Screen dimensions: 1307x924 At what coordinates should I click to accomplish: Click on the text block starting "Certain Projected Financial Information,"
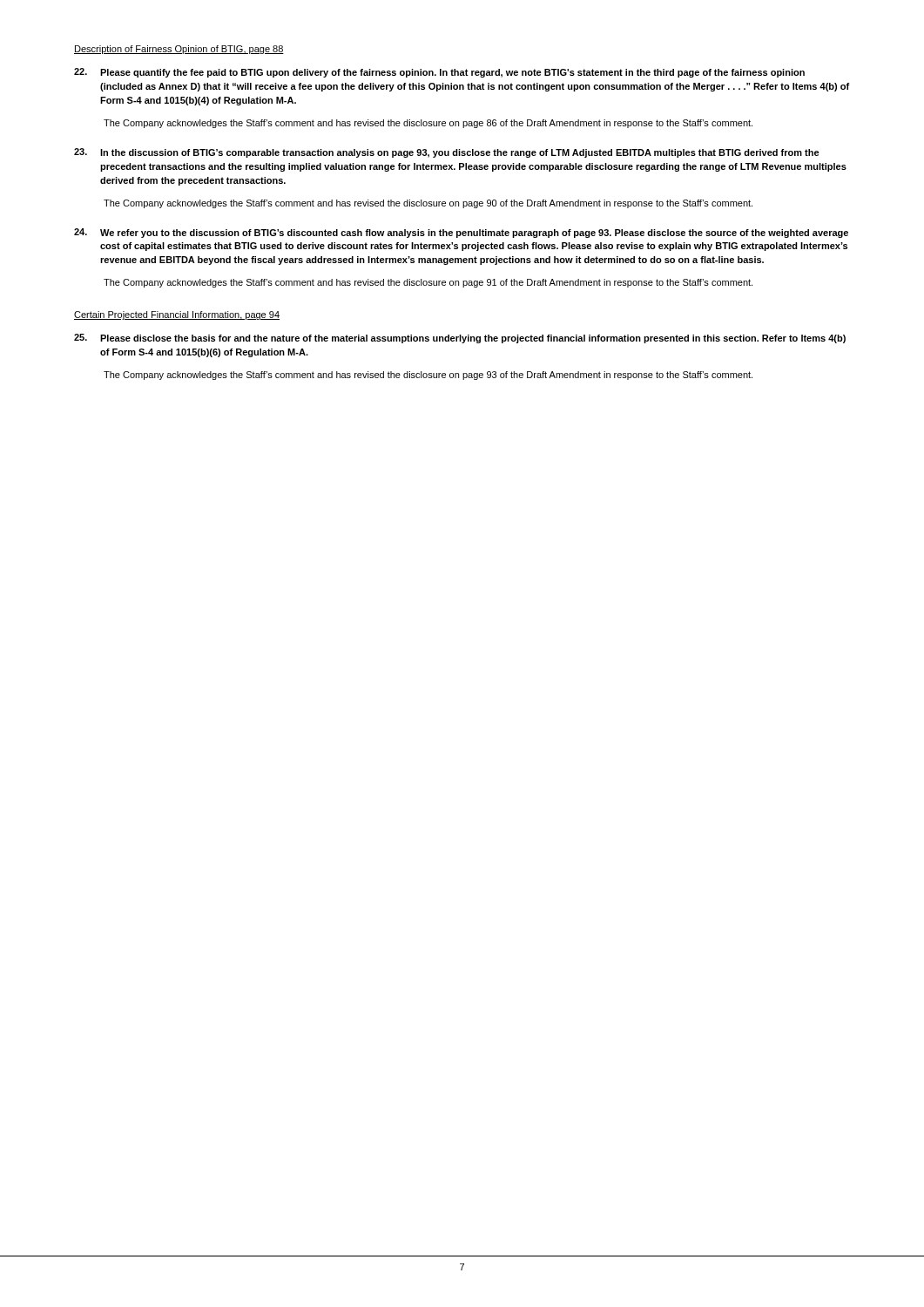pyautogui.click(x=177, y=315)
